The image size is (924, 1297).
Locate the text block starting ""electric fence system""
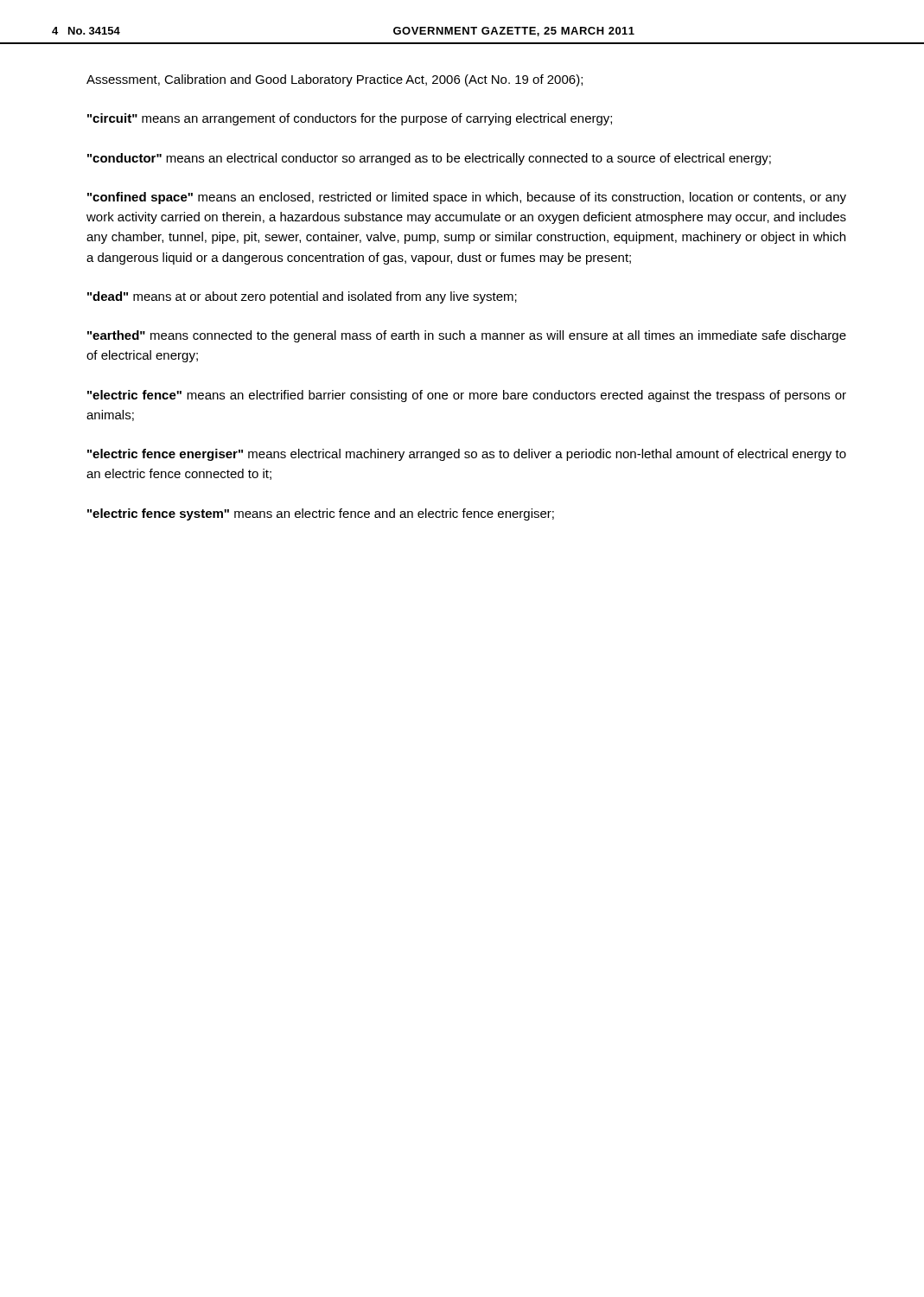(321, 513)
